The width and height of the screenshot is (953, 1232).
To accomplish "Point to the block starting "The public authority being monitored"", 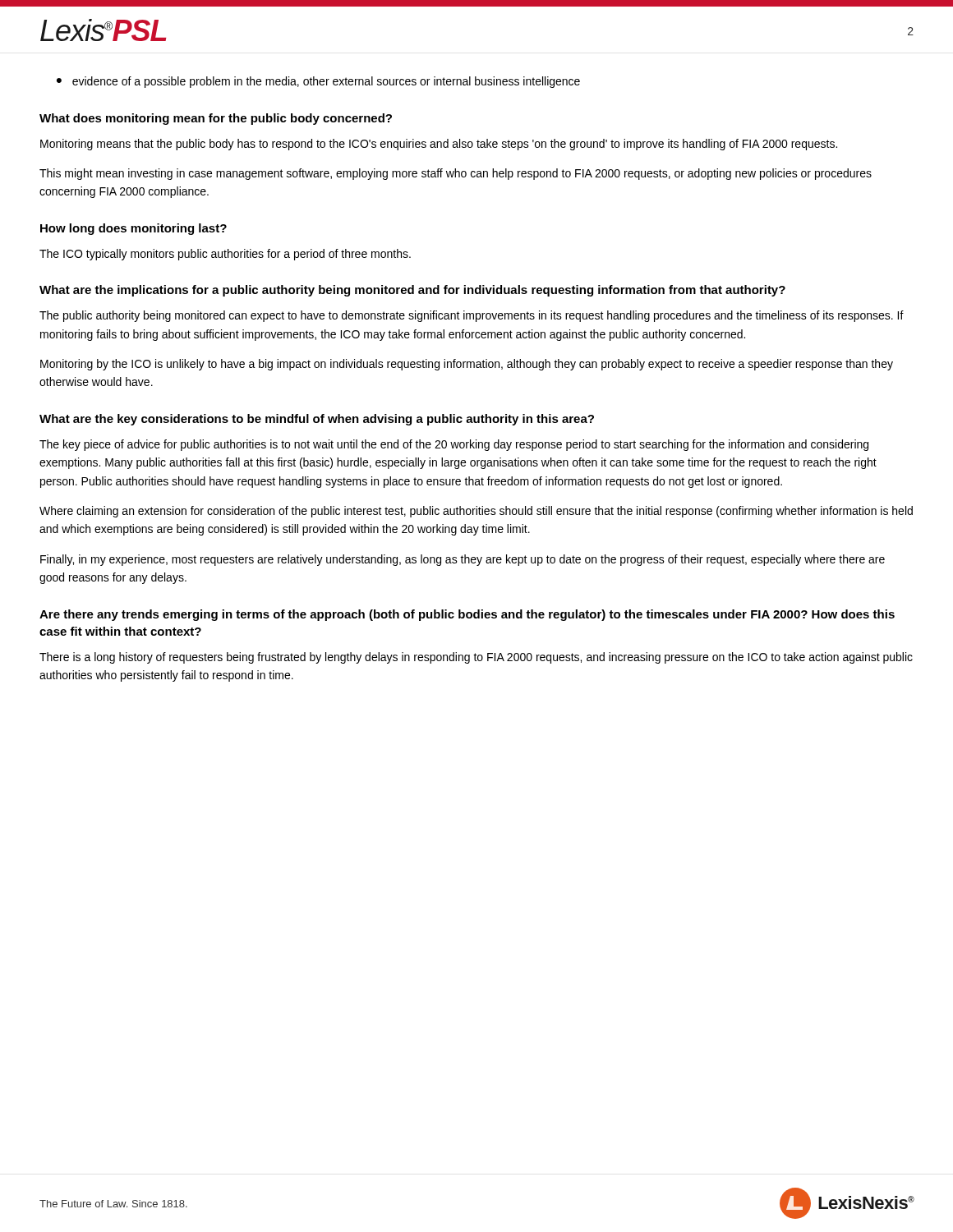I will point(471,325).
